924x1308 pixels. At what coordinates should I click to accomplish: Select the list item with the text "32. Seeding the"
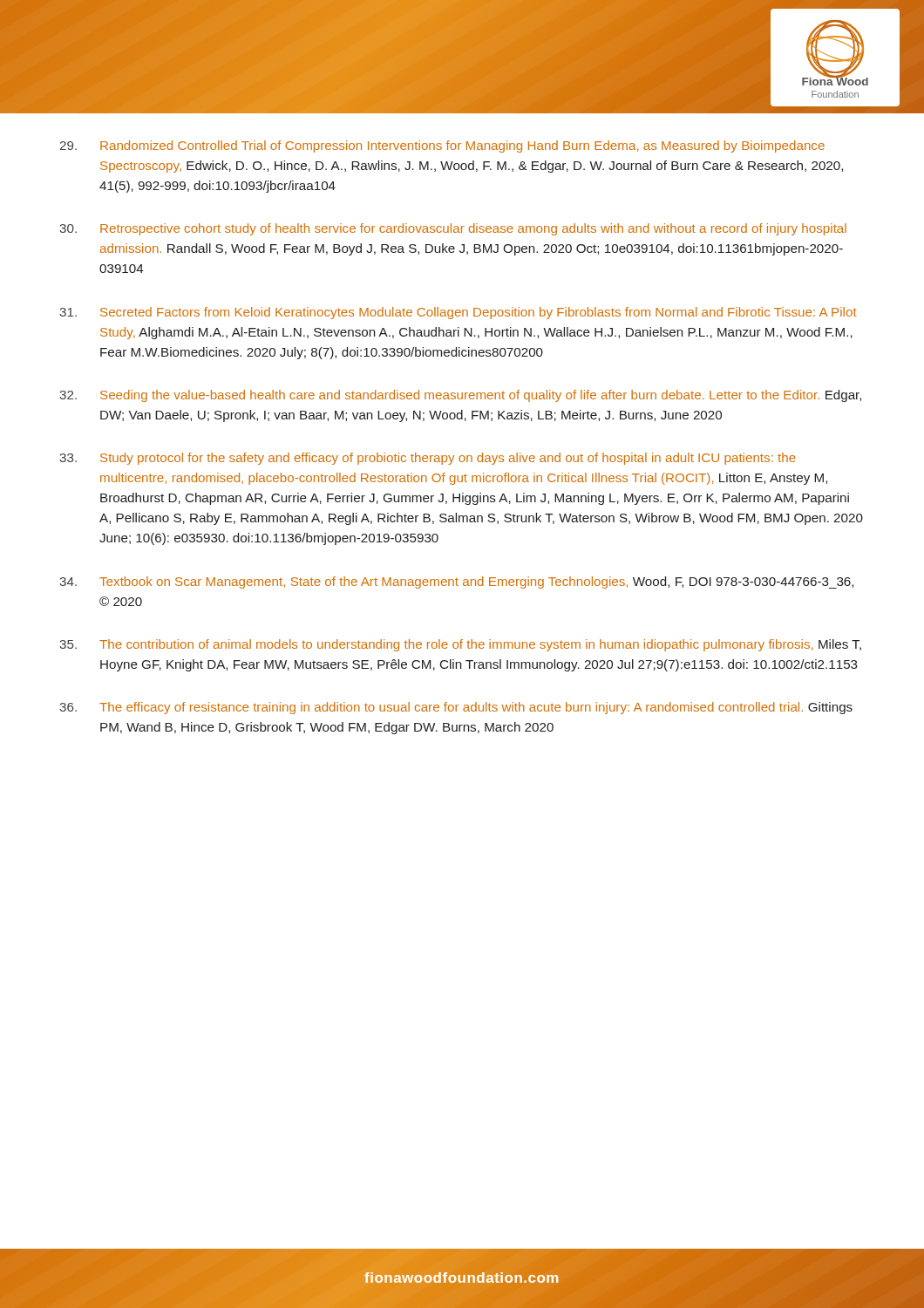[462, 405]
